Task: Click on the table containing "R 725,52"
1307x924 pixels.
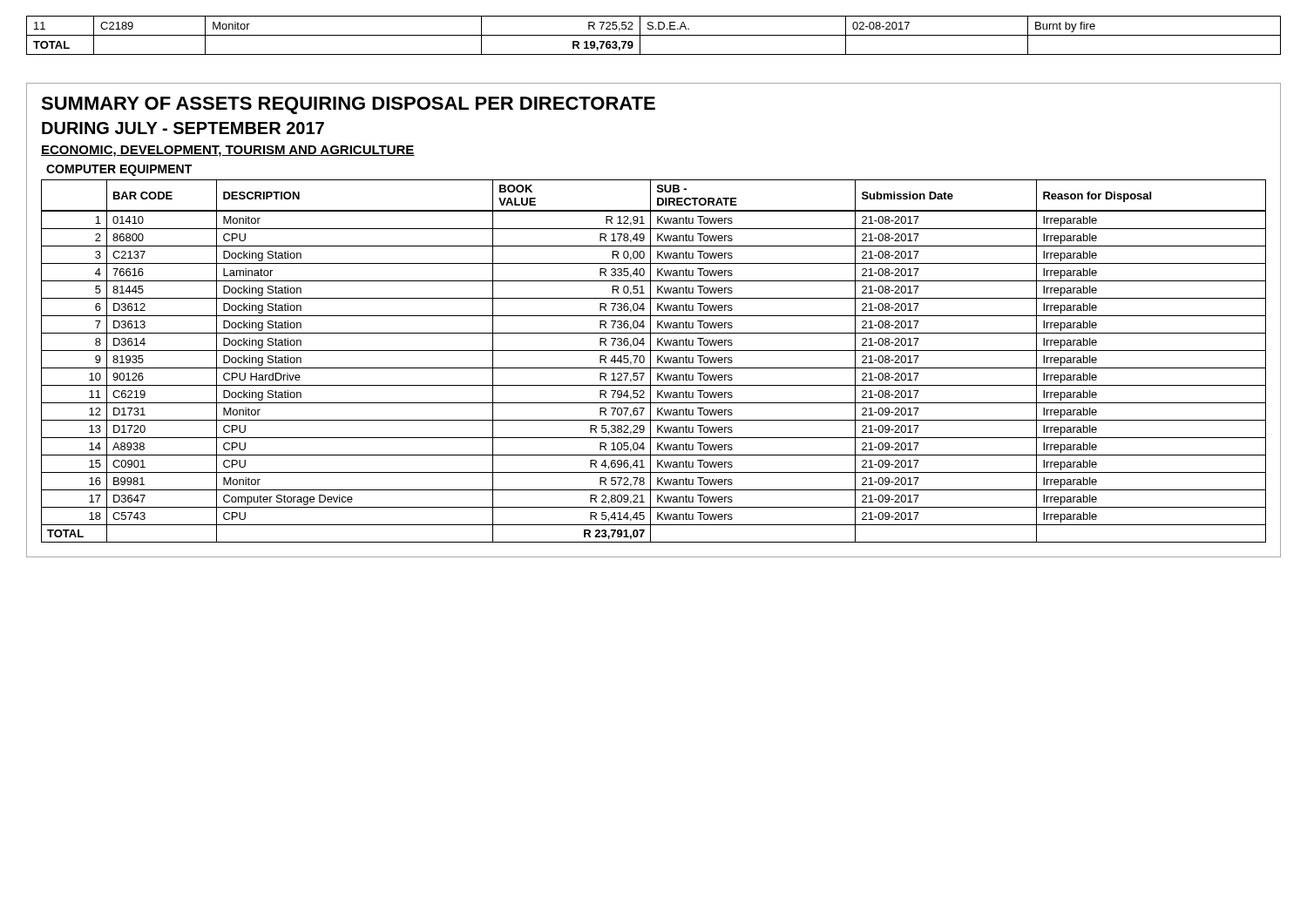Action: [654, 35]
